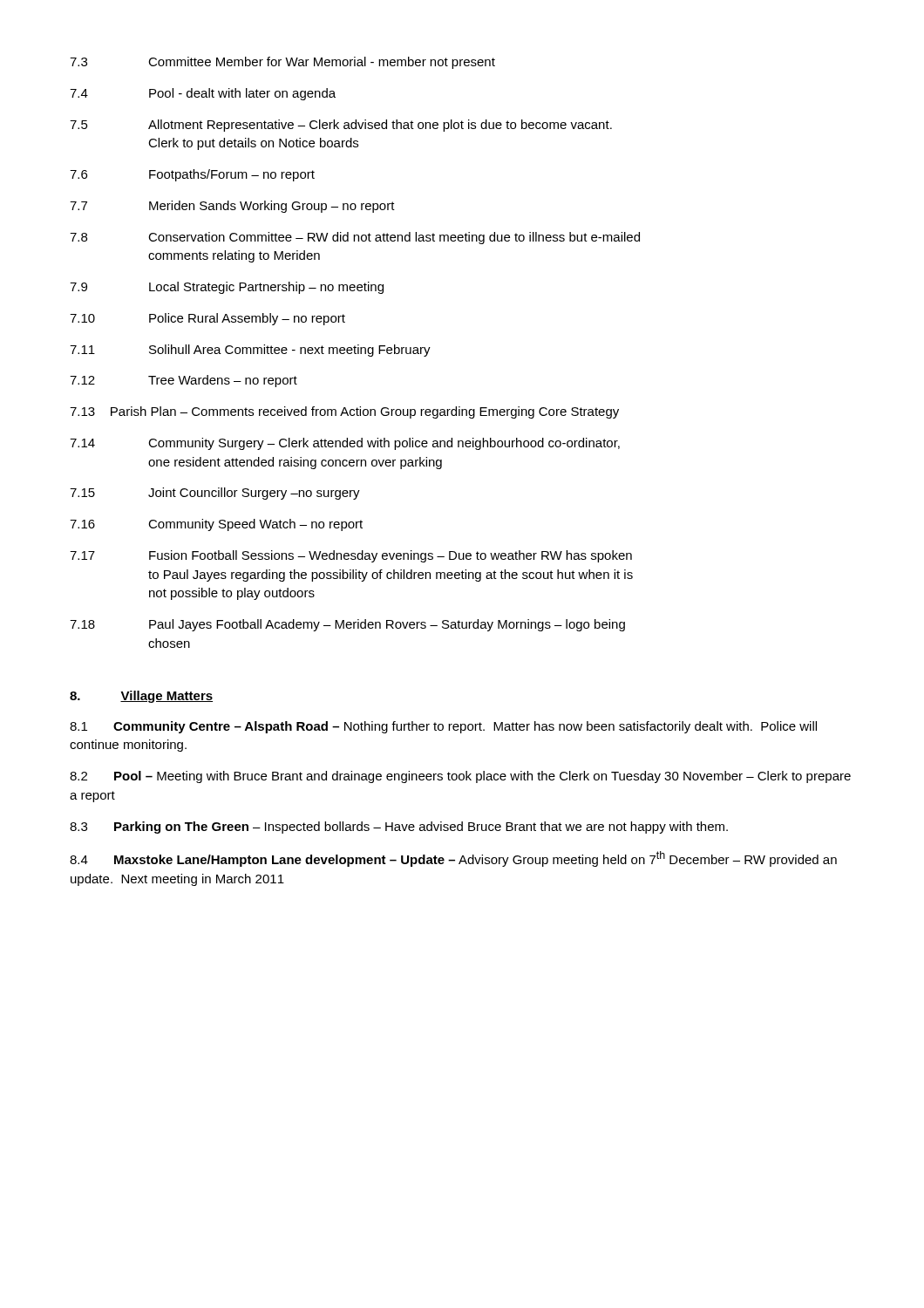Where is the passage that starts "7.4 Pool - dealt with later on"?

click(x=203, y=94)
